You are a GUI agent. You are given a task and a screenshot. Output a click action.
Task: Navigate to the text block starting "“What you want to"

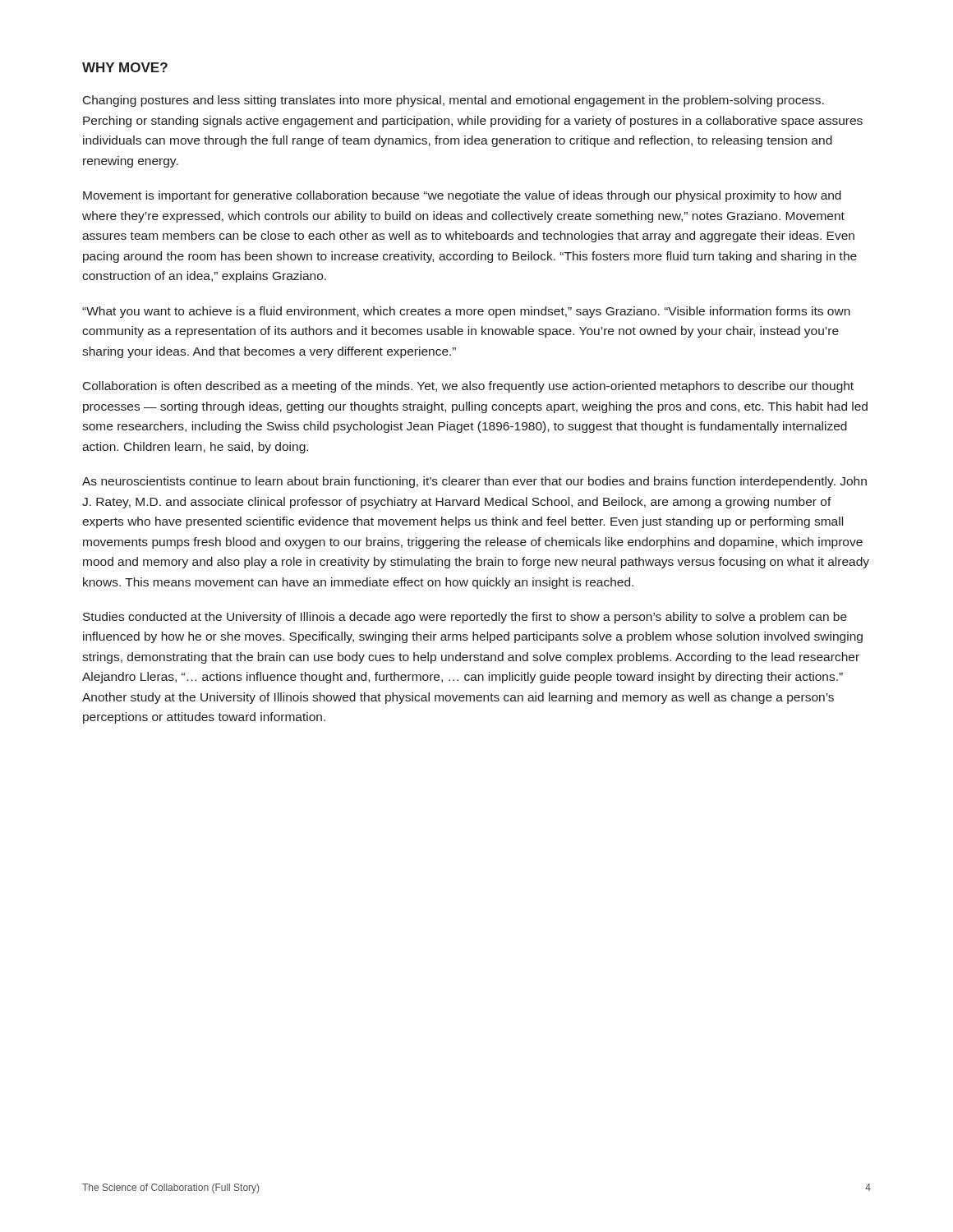466,331
